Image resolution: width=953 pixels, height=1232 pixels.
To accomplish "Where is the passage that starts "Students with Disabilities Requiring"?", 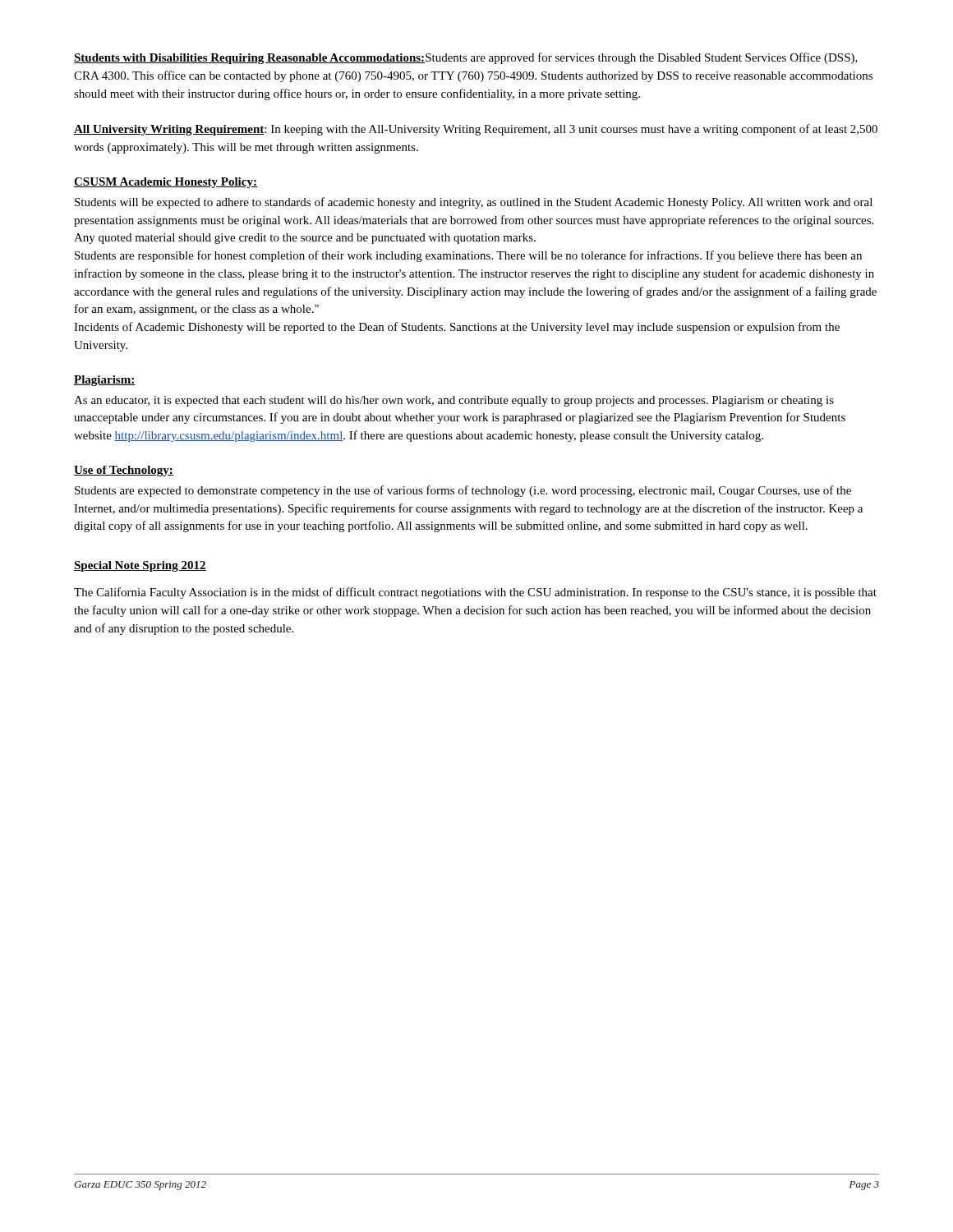I will (x=473, y=75).
